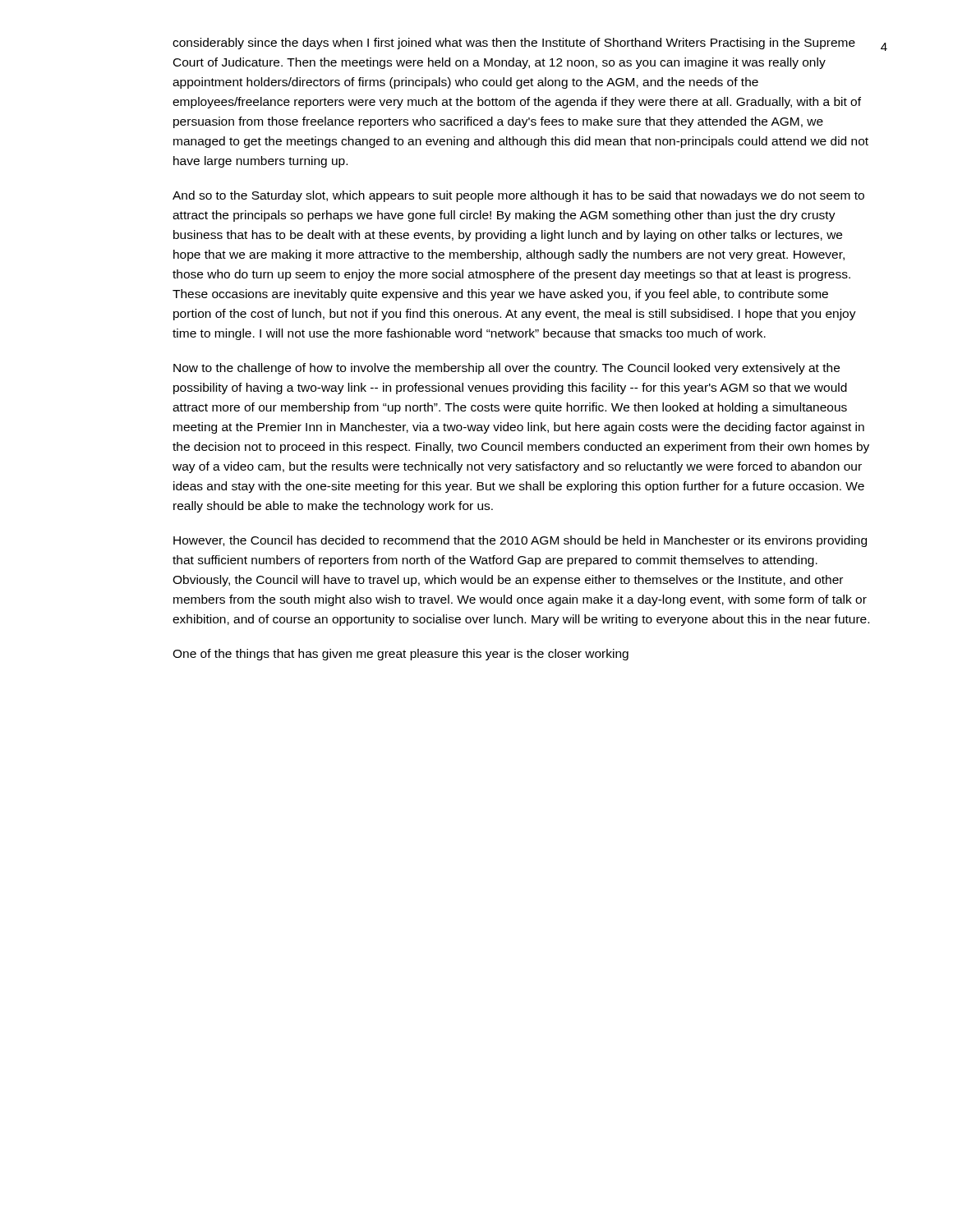Locate the passage starting "considerably since the days when"
This screenshot has height=1232, width=953.
(x=520, y=102)
